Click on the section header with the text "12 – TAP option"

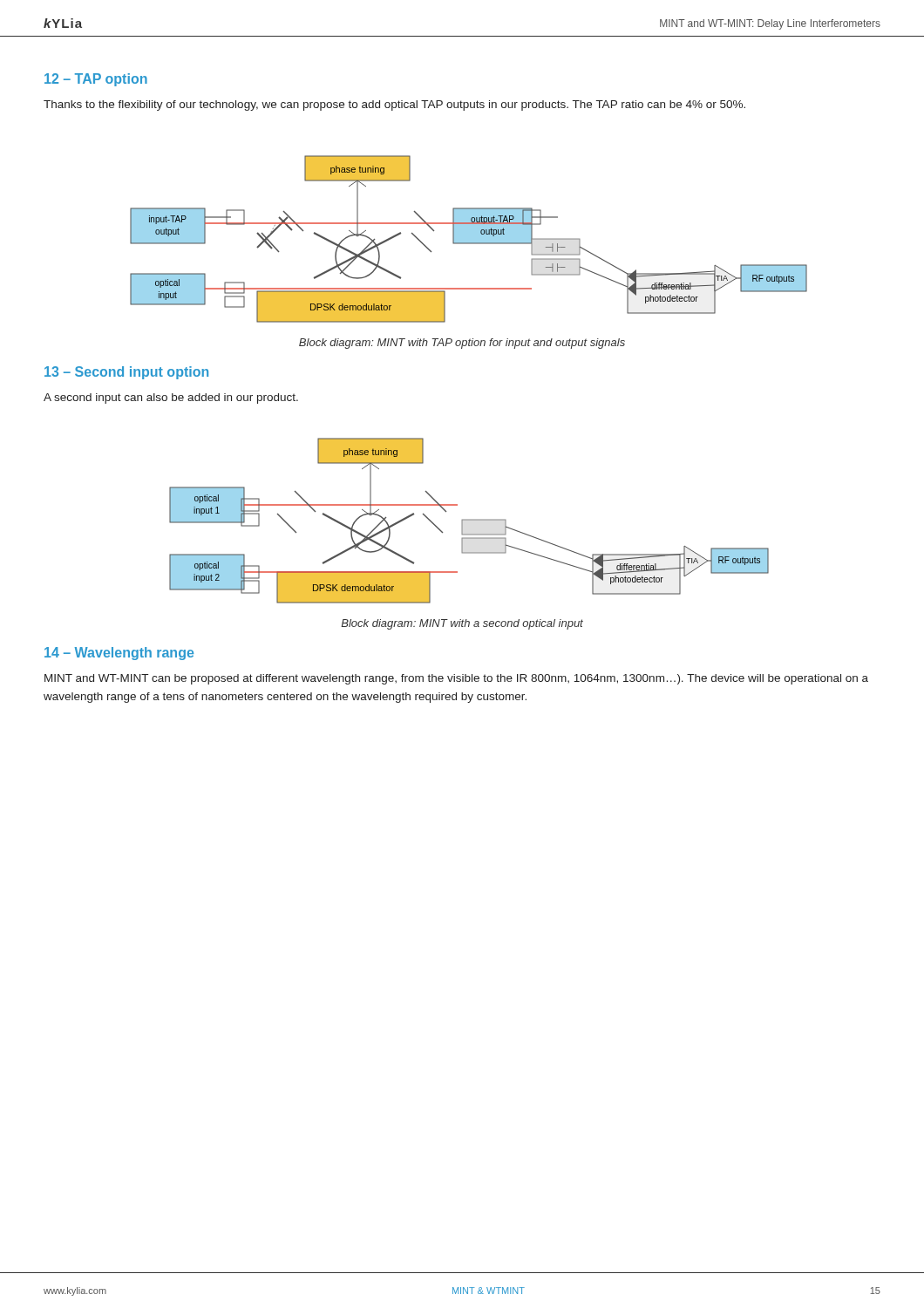pos(96,79)
